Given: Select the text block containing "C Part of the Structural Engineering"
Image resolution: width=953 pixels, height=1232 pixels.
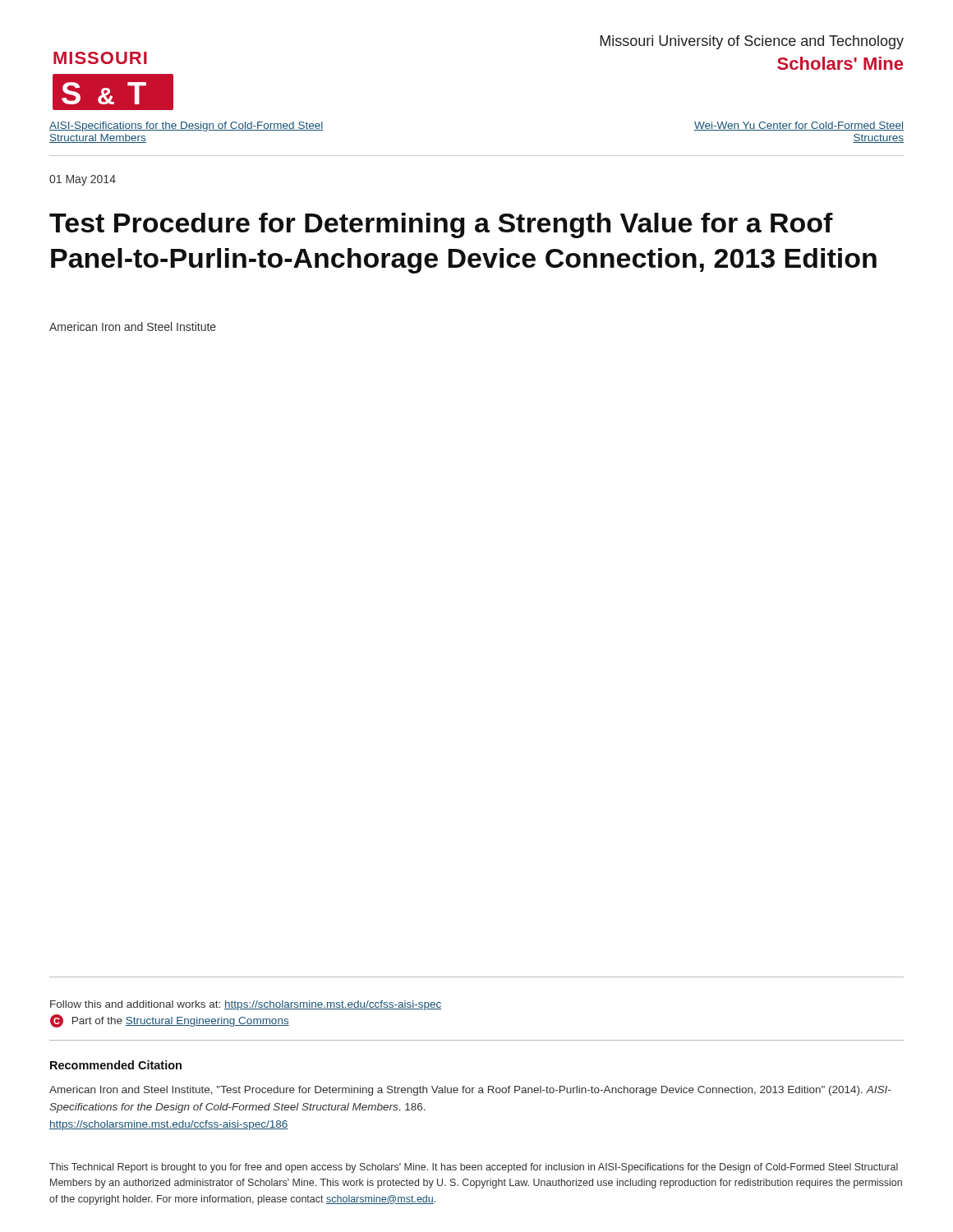Looking at the screenshot, I should (169, 1021).
